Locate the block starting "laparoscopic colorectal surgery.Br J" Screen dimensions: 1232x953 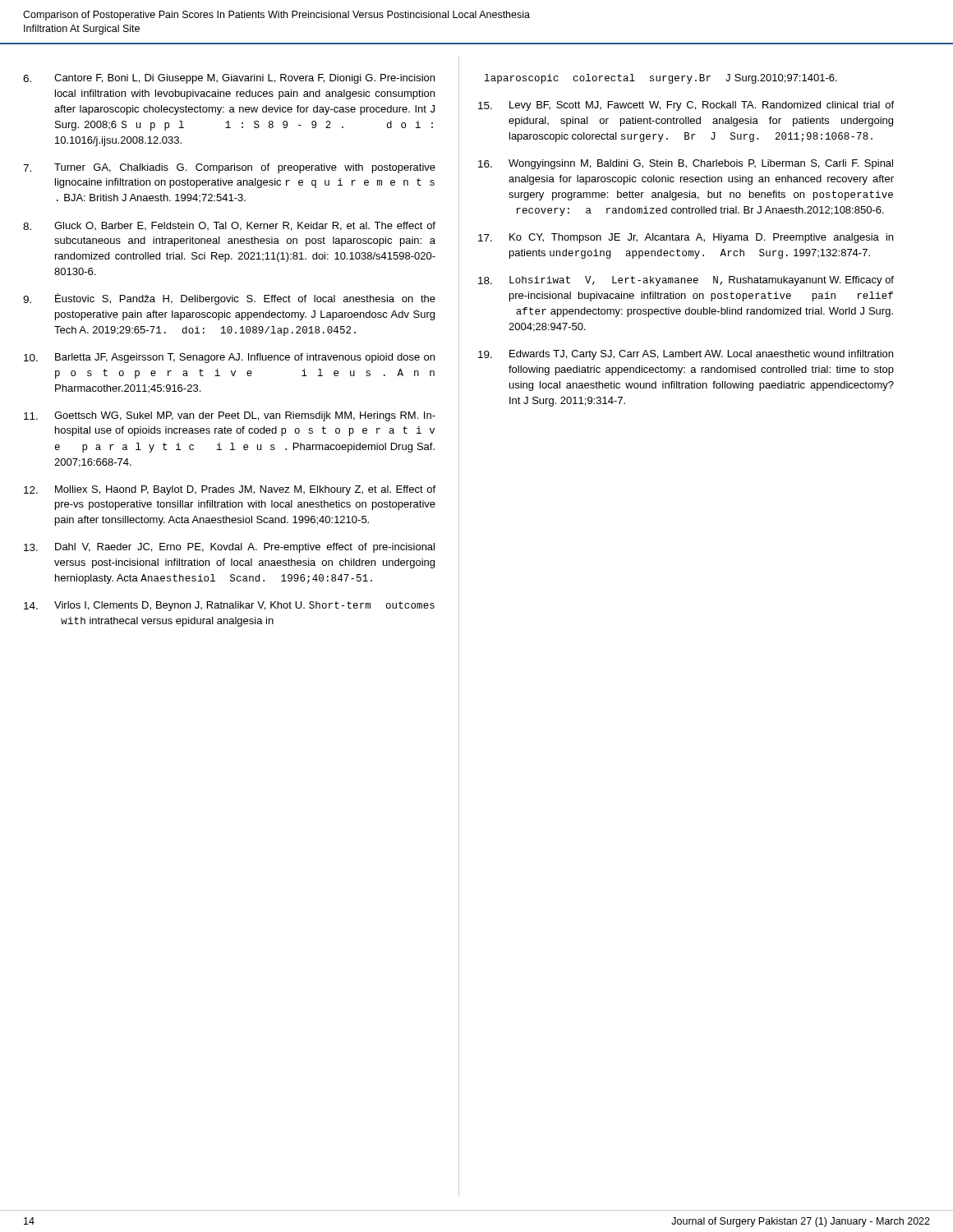tap(657, 78)
